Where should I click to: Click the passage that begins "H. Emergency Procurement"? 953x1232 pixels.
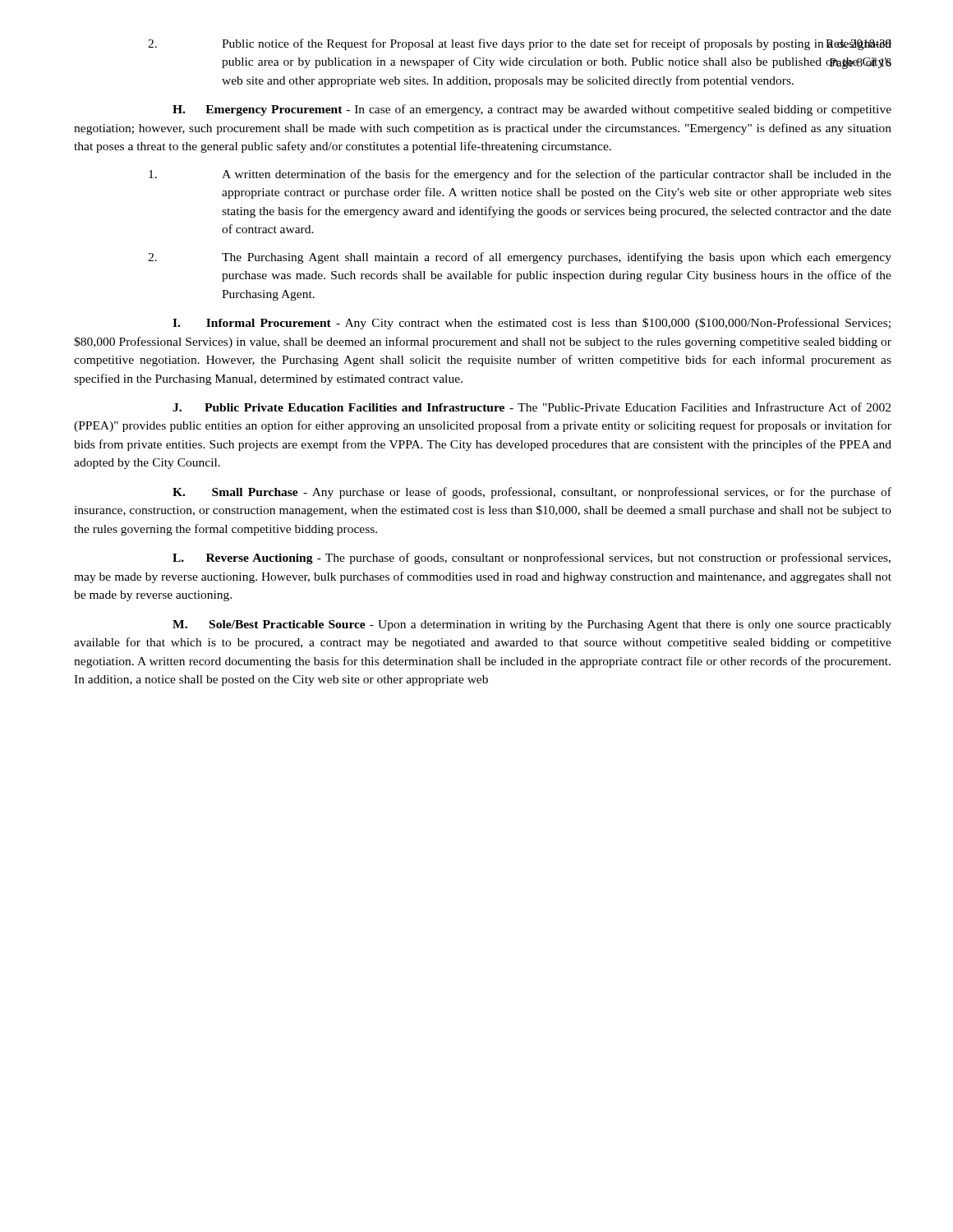pos(483,128)
